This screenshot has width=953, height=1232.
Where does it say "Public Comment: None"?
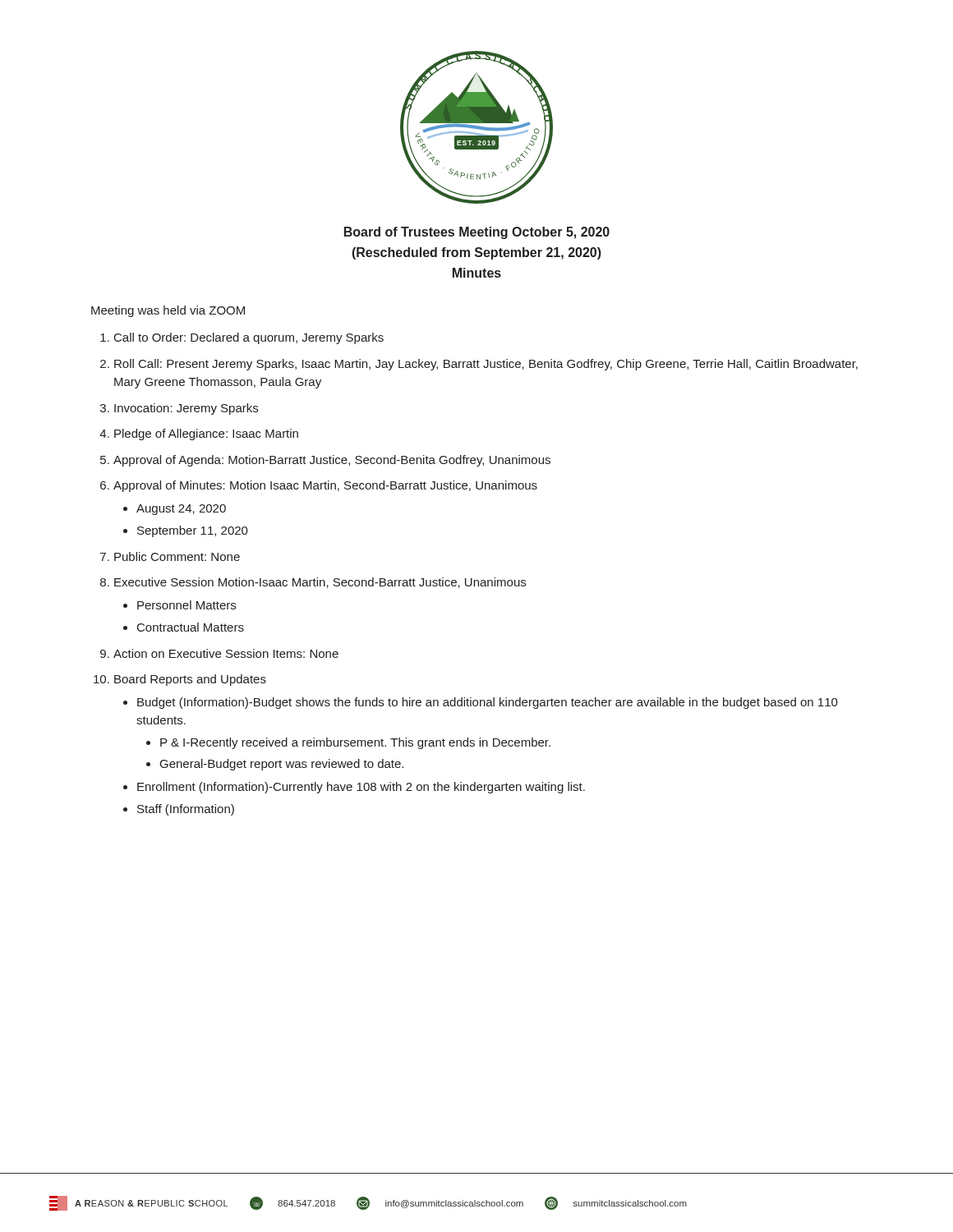(177, 556)
